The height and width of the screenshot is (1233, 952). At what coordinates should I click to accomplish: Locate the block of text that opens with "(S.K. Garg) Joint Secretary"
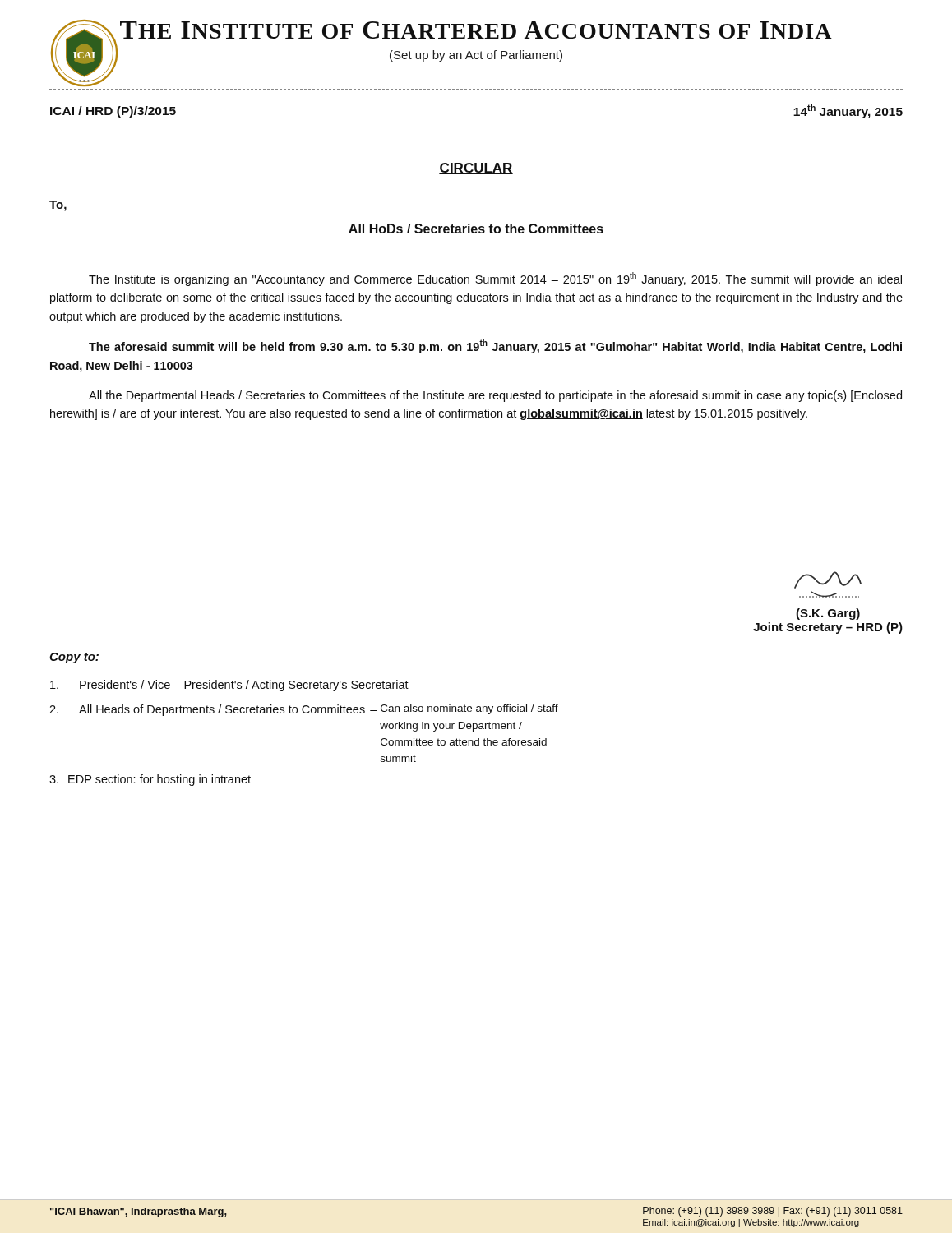coord(828,596)
